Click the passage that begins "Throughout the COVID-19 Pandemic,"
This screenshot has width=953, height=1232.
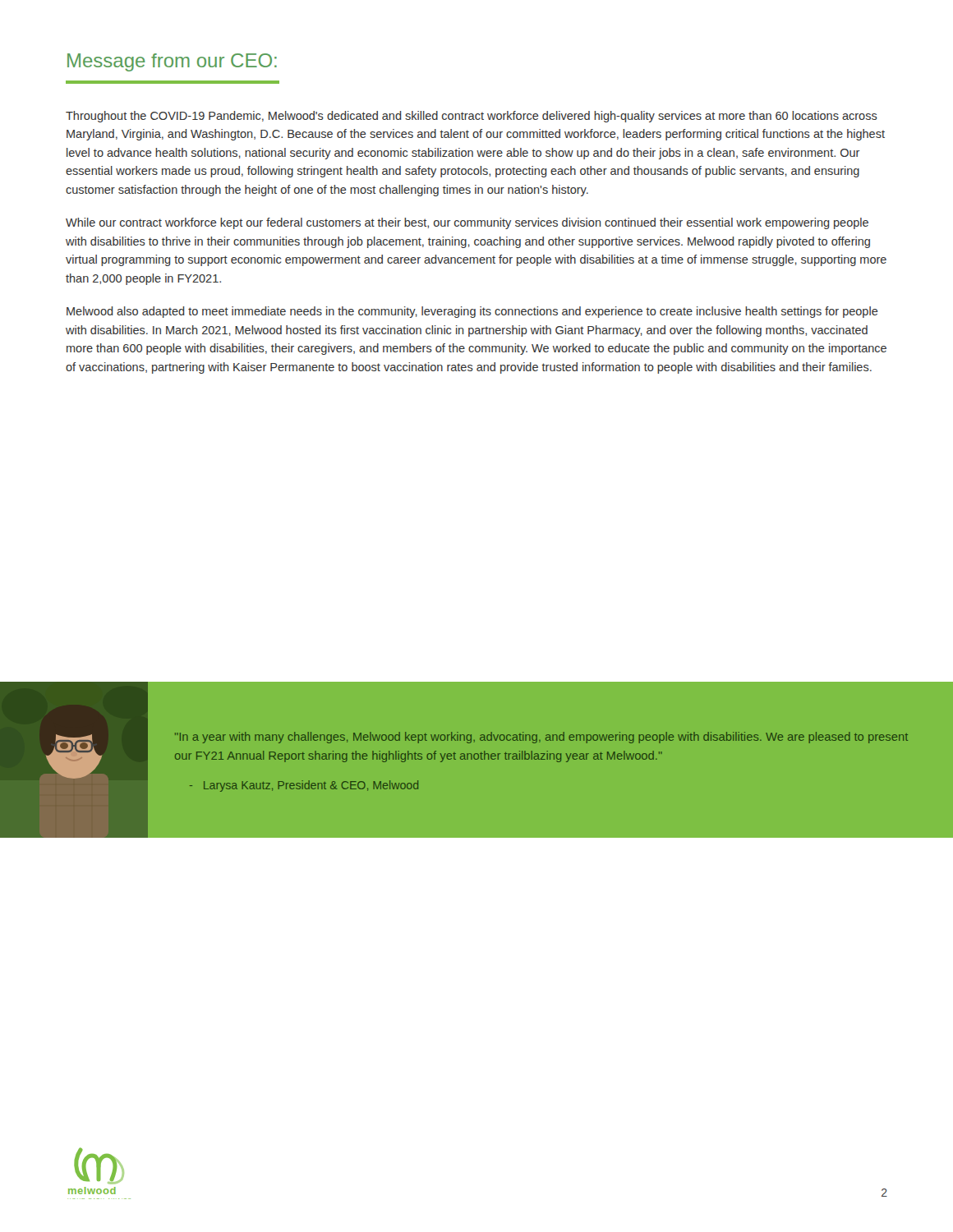[x=475, y=153]
